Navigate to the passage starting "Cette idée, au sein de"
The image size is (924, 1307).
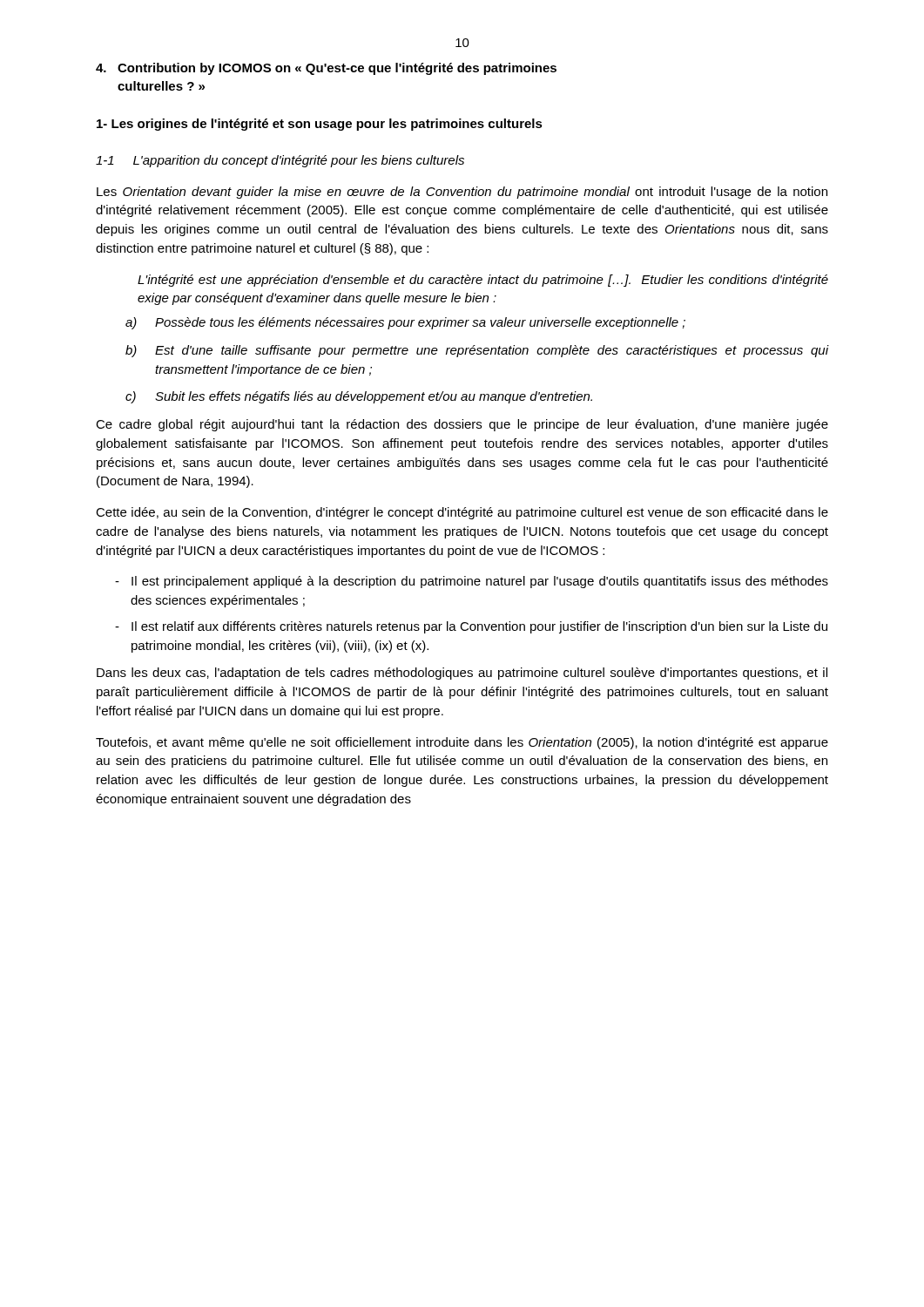click(x=462, y=531)
